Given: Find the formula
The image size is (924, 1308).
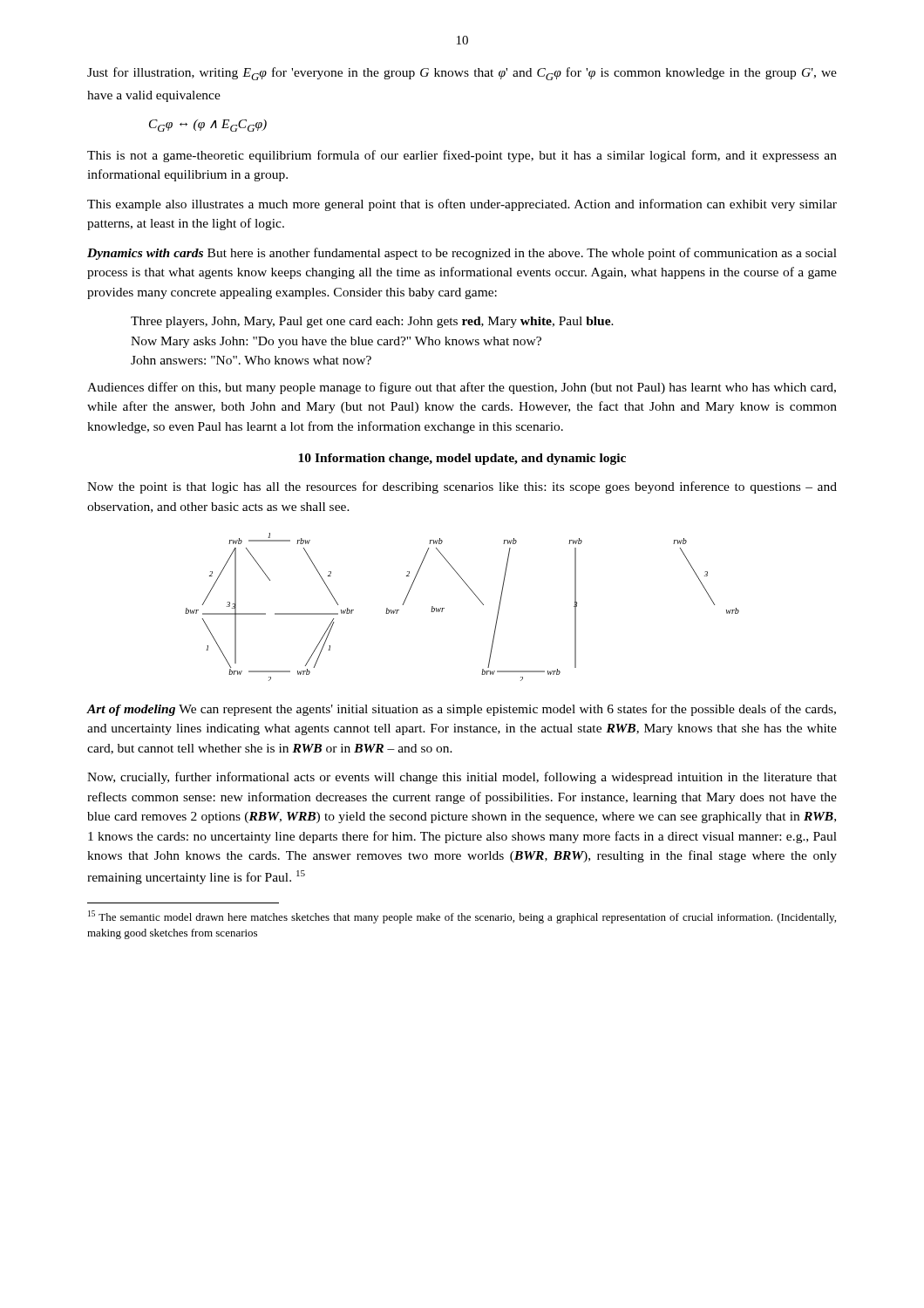Looking at the screenshot, I should coord(208,125).
